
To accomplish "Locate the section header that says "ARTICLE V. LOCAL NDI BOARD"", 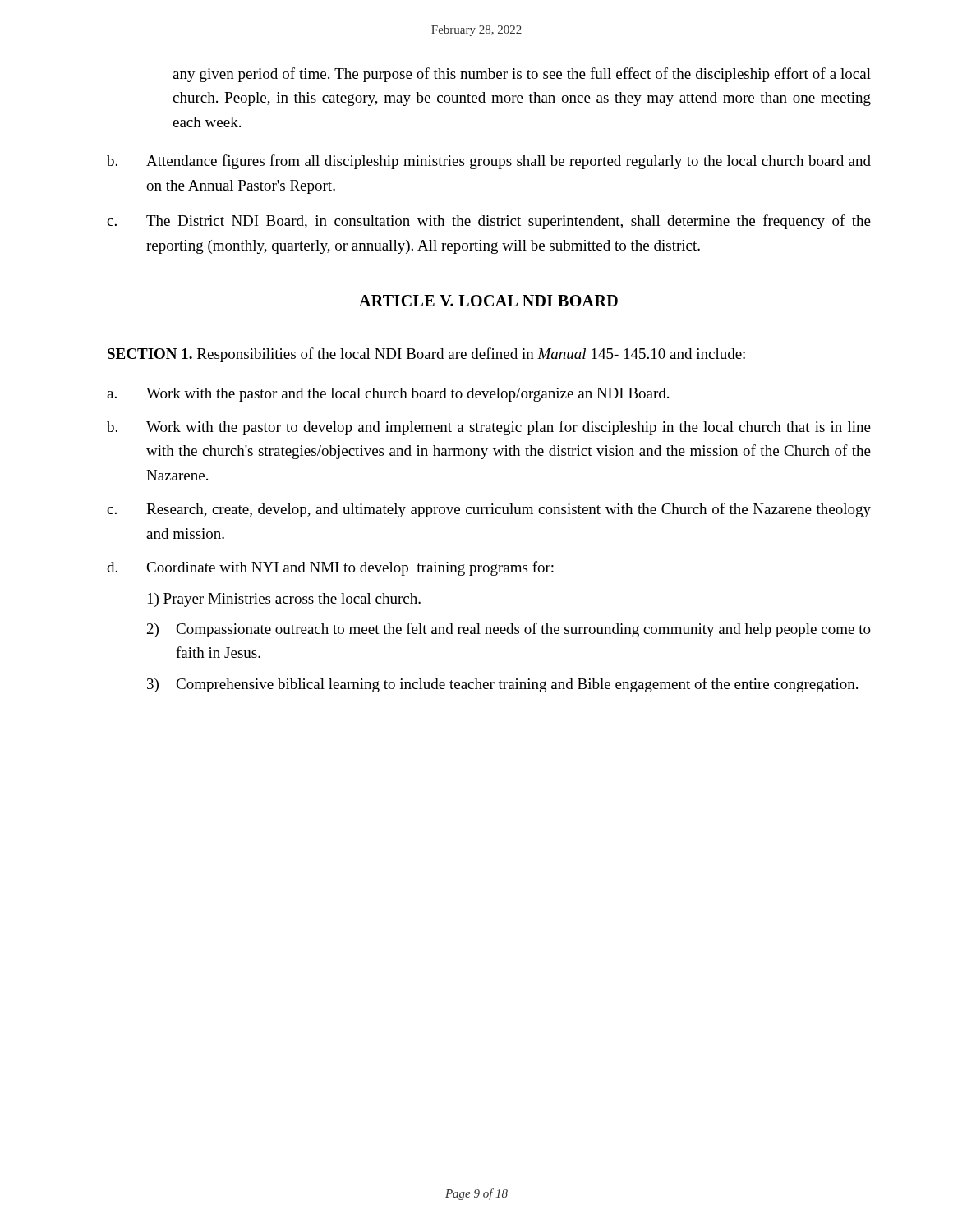I will coord(489,301).
